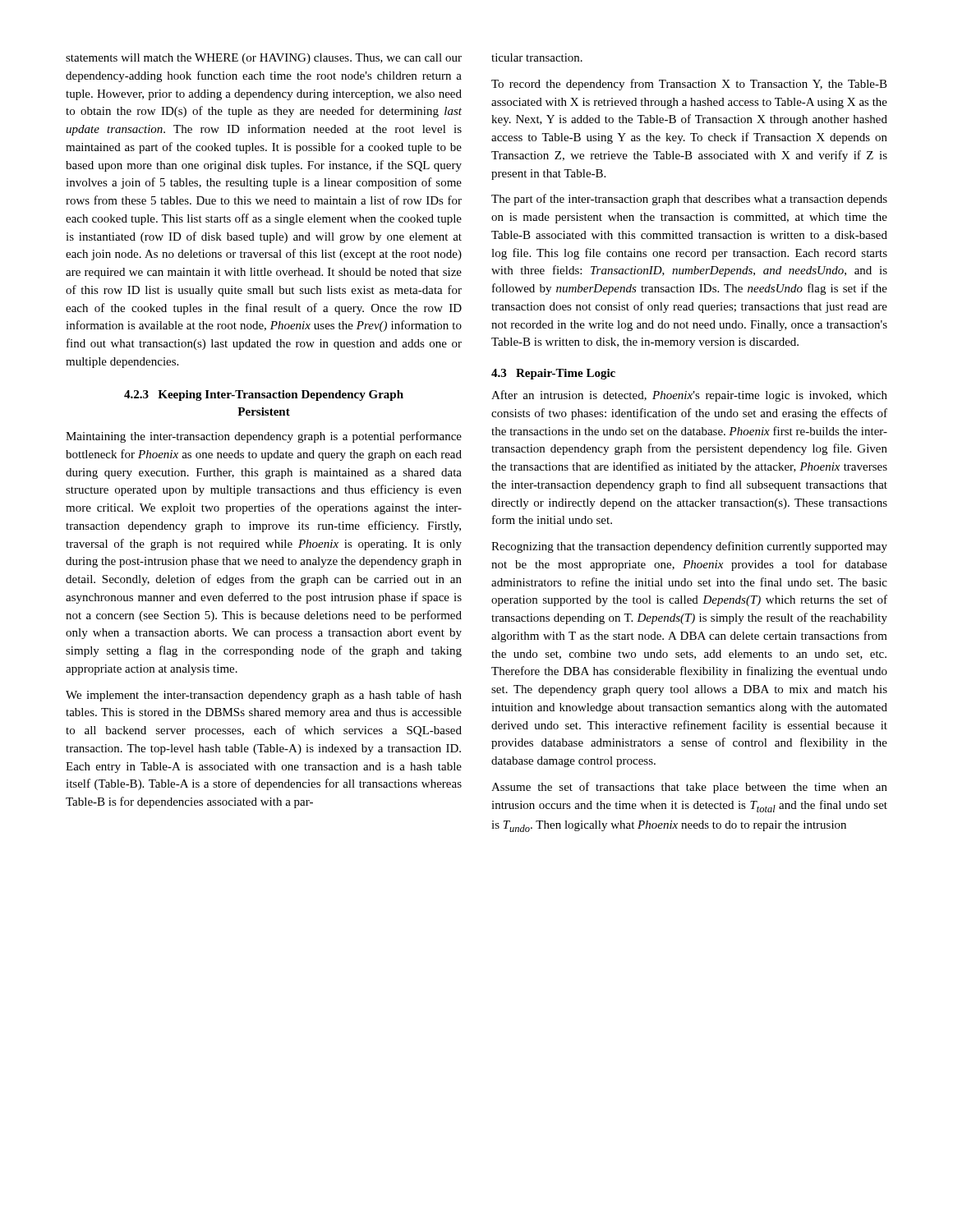
Task: Select the text block containing "ticular transaction. To record the"
Action: 689,200
